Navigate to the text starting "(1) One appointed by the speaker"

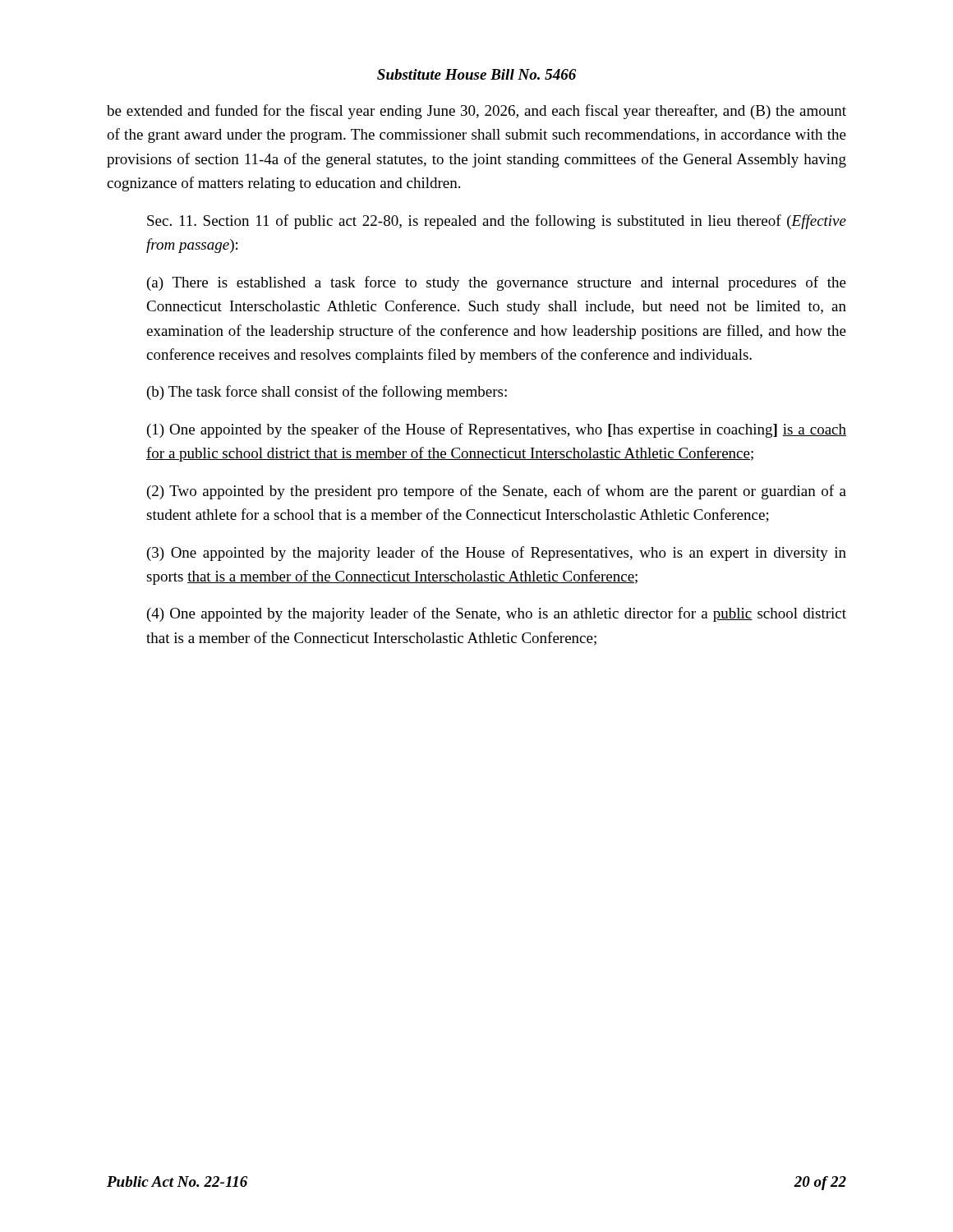click(496, 441)
